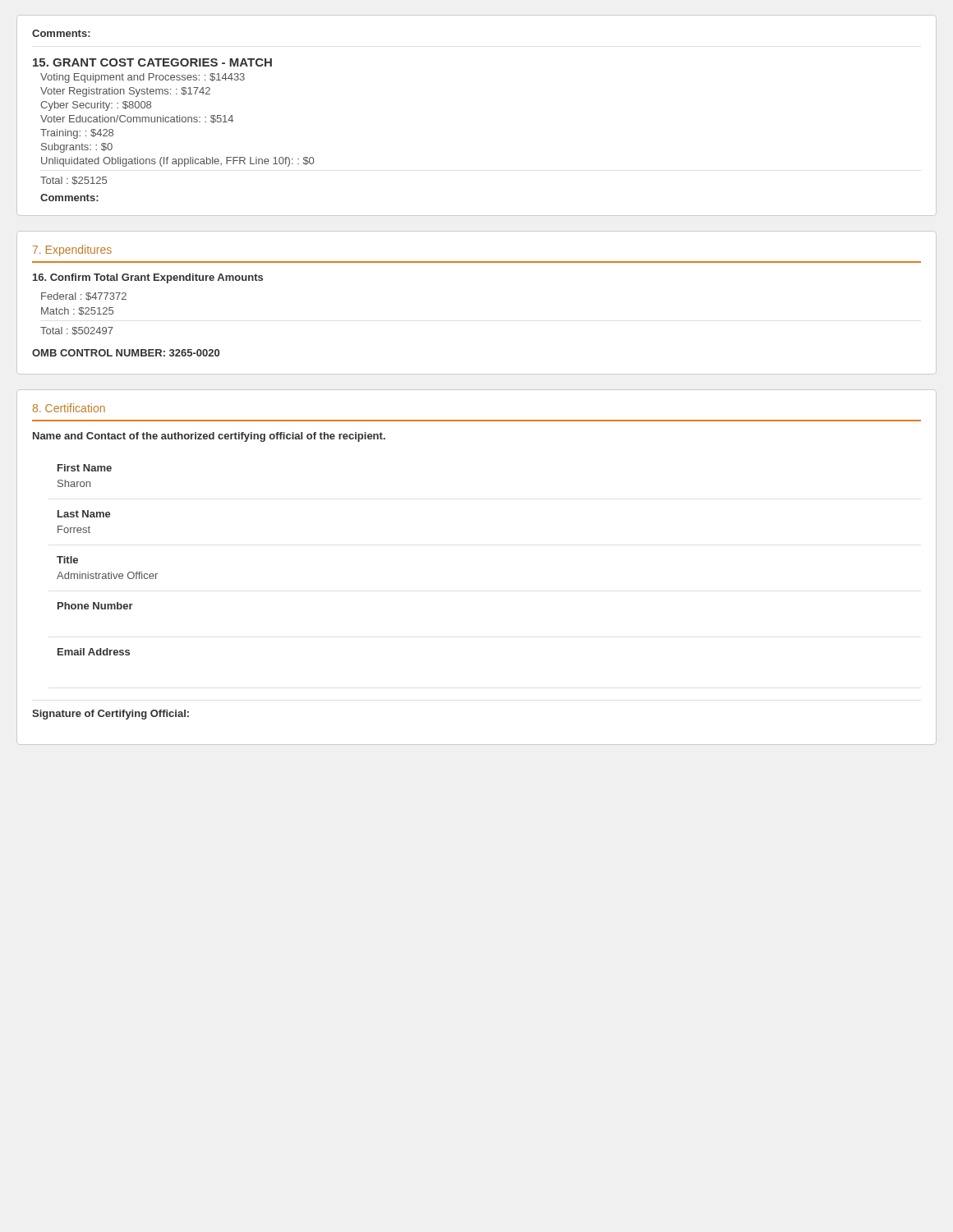The height and width of the screenshot is (1232, 953).
Task: Click on the passage starting "Match : $25125"
Action: [77, 311]
